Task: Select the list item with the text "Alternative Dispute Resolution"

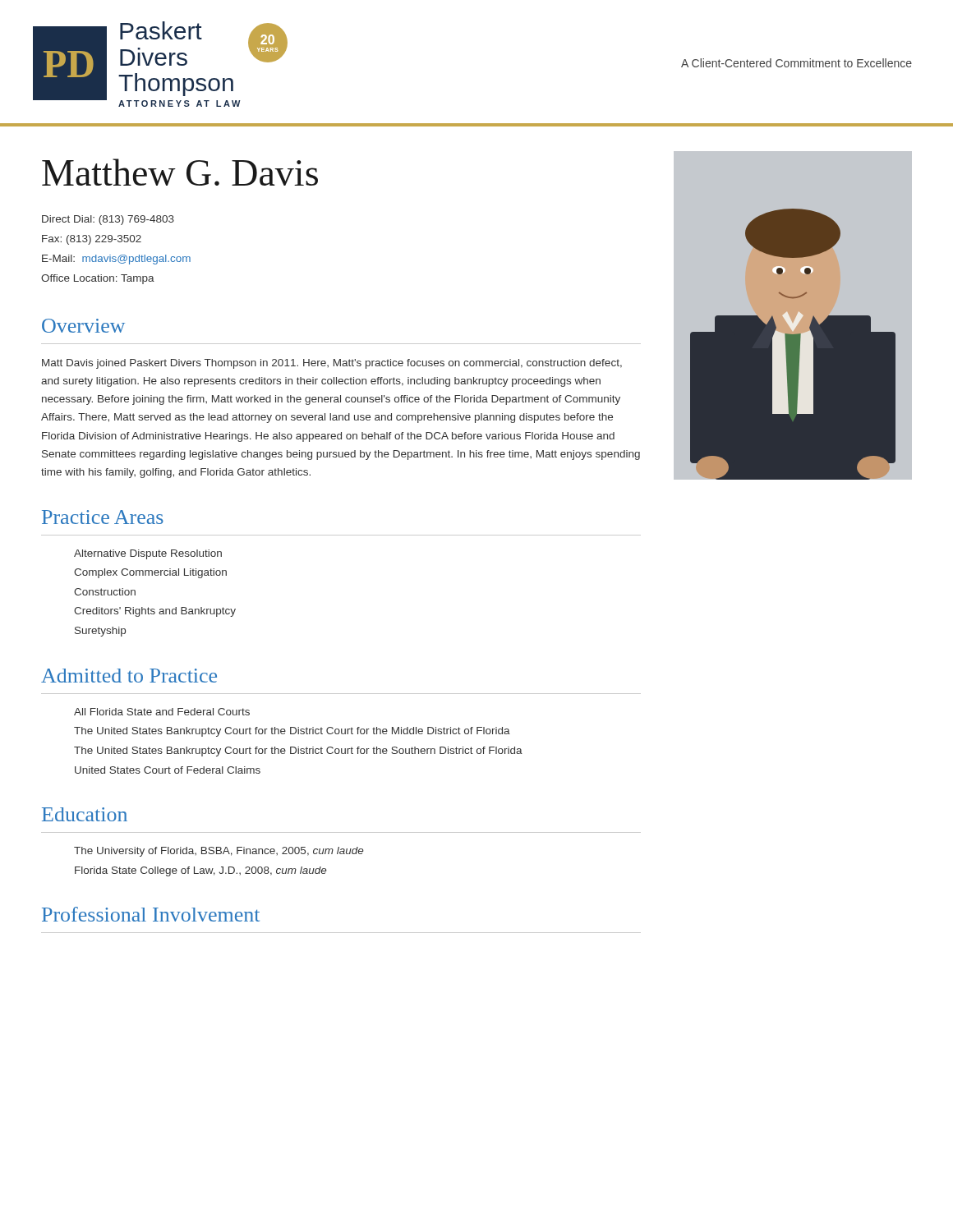Action: pos(148,553)
